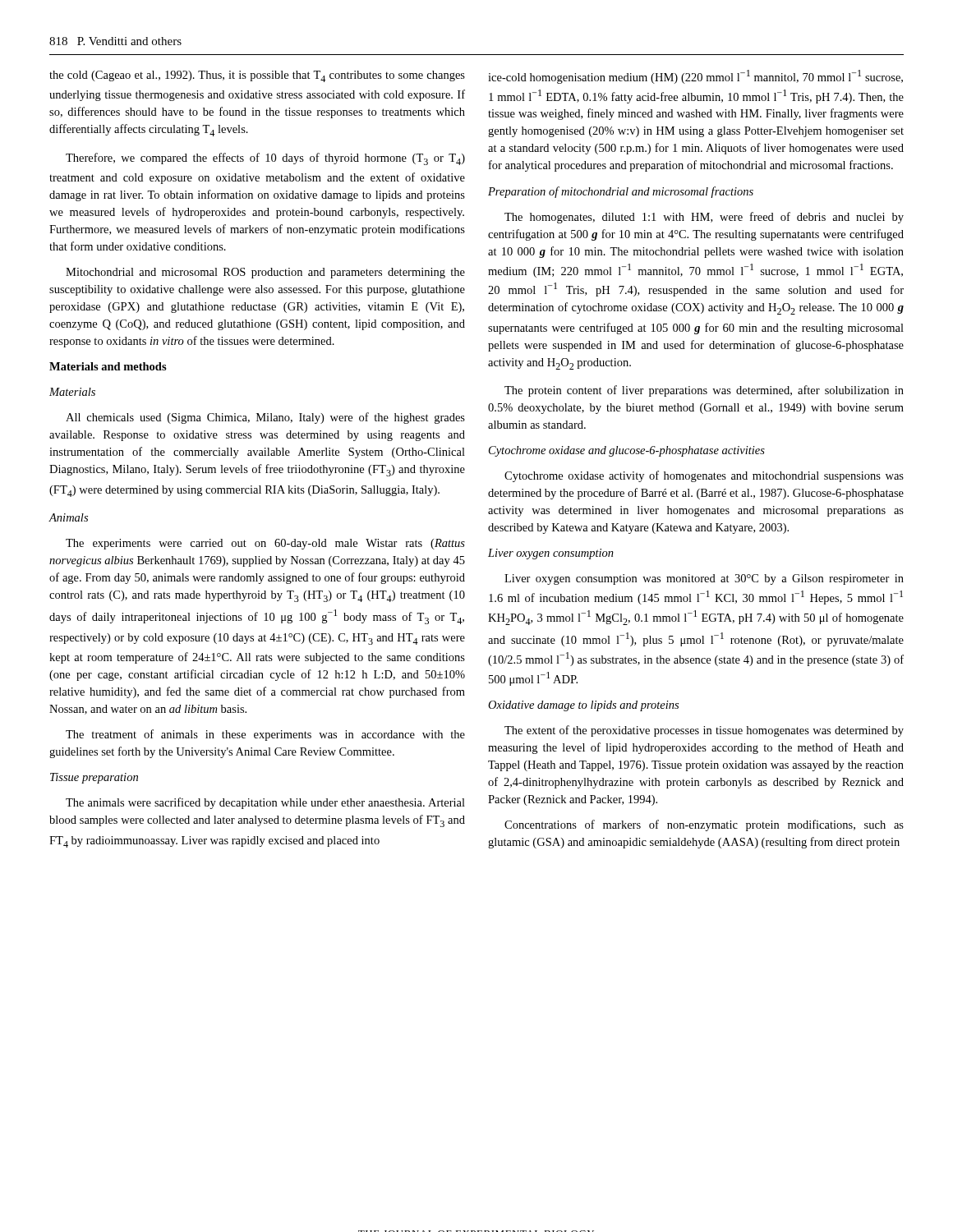Image resolution: width=953 pixels, height=1232 pixels.
Task: Select the text block that reads "The experiments were carried out on"
Action: click(257, 626)
